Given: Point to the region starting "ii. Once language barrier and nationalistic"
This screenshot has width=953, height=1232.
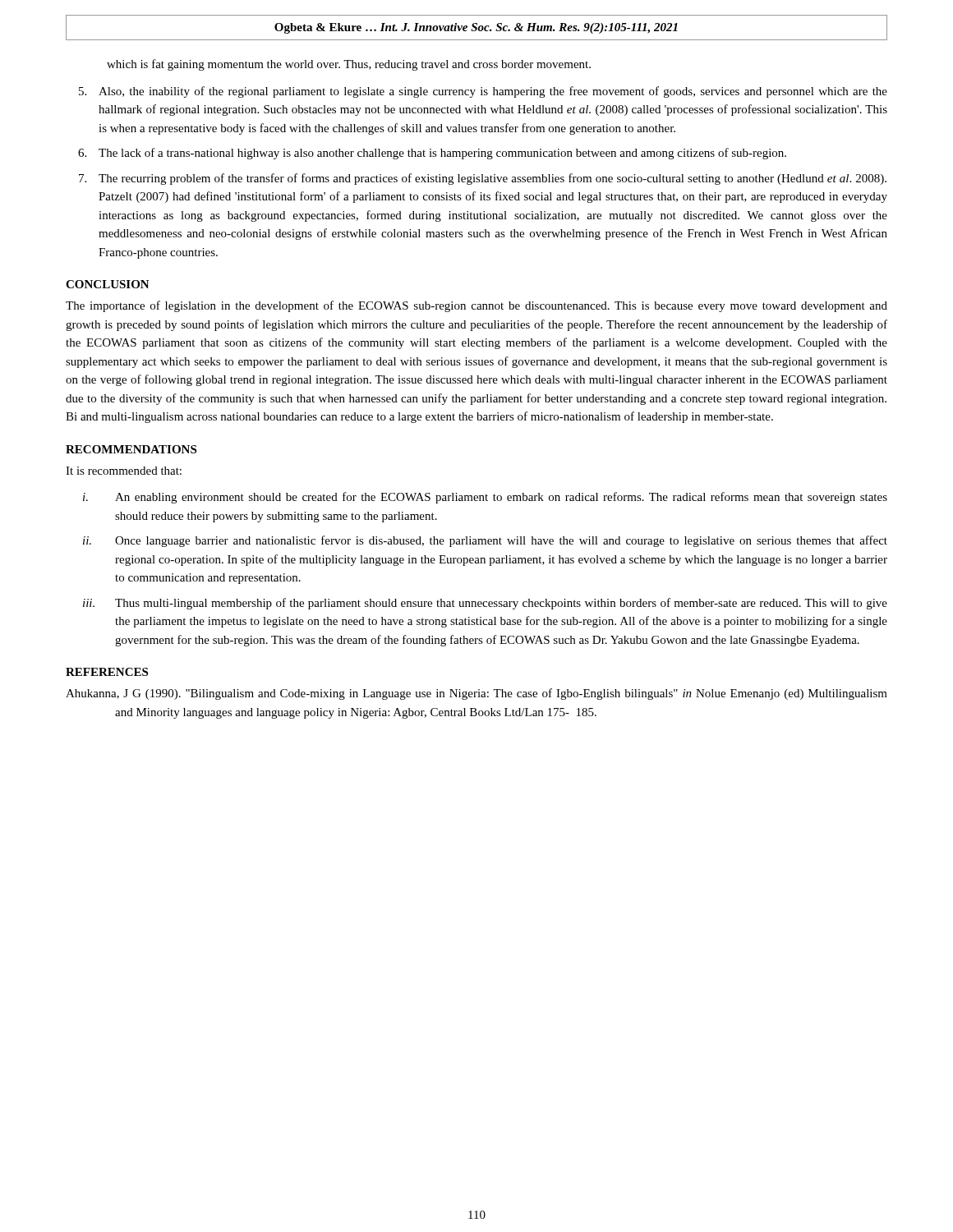Looking at the screenshot, I should tap(485, 559).
